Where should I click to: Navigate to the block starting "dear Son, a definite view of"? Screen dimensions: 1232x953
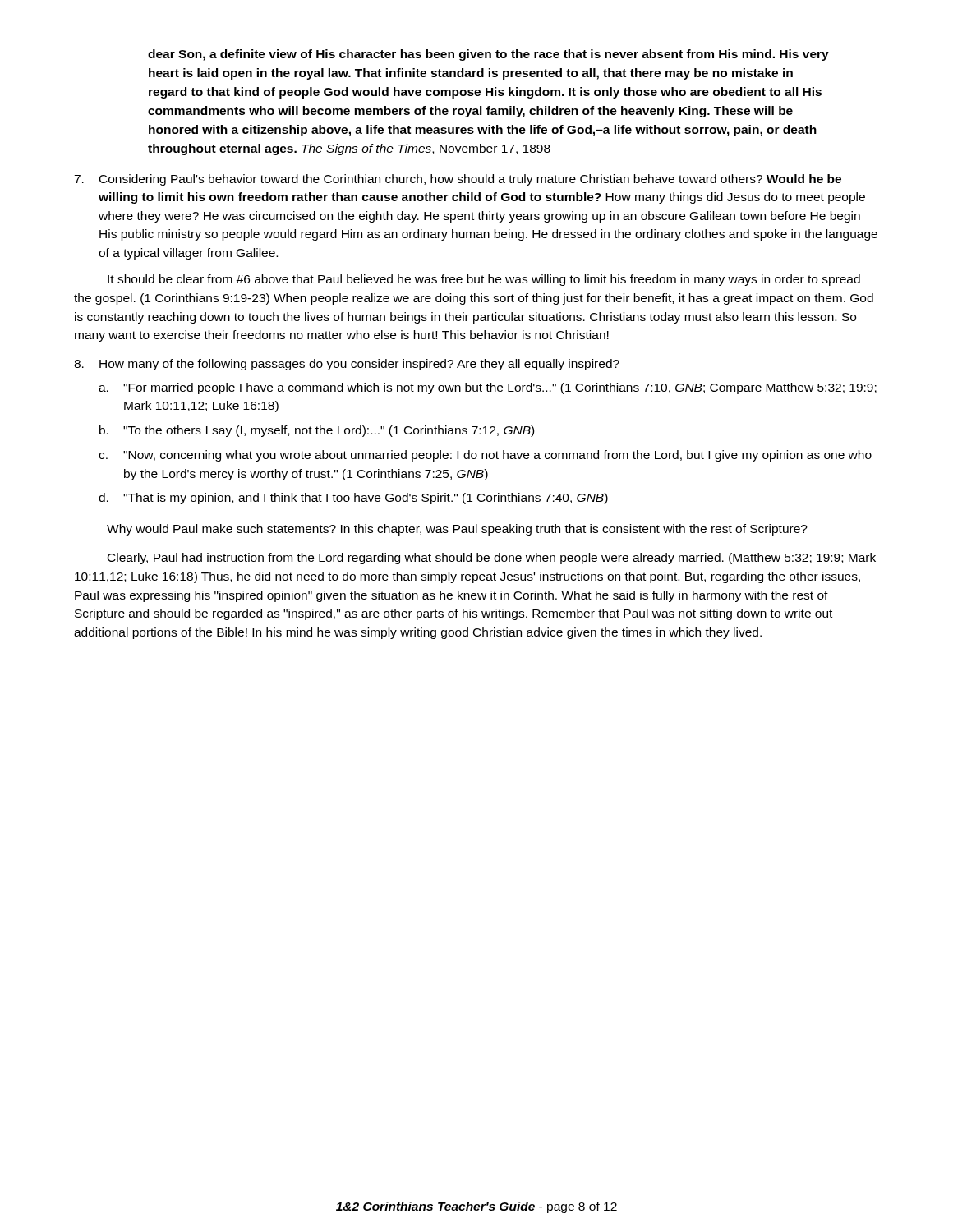coord(488,101)
